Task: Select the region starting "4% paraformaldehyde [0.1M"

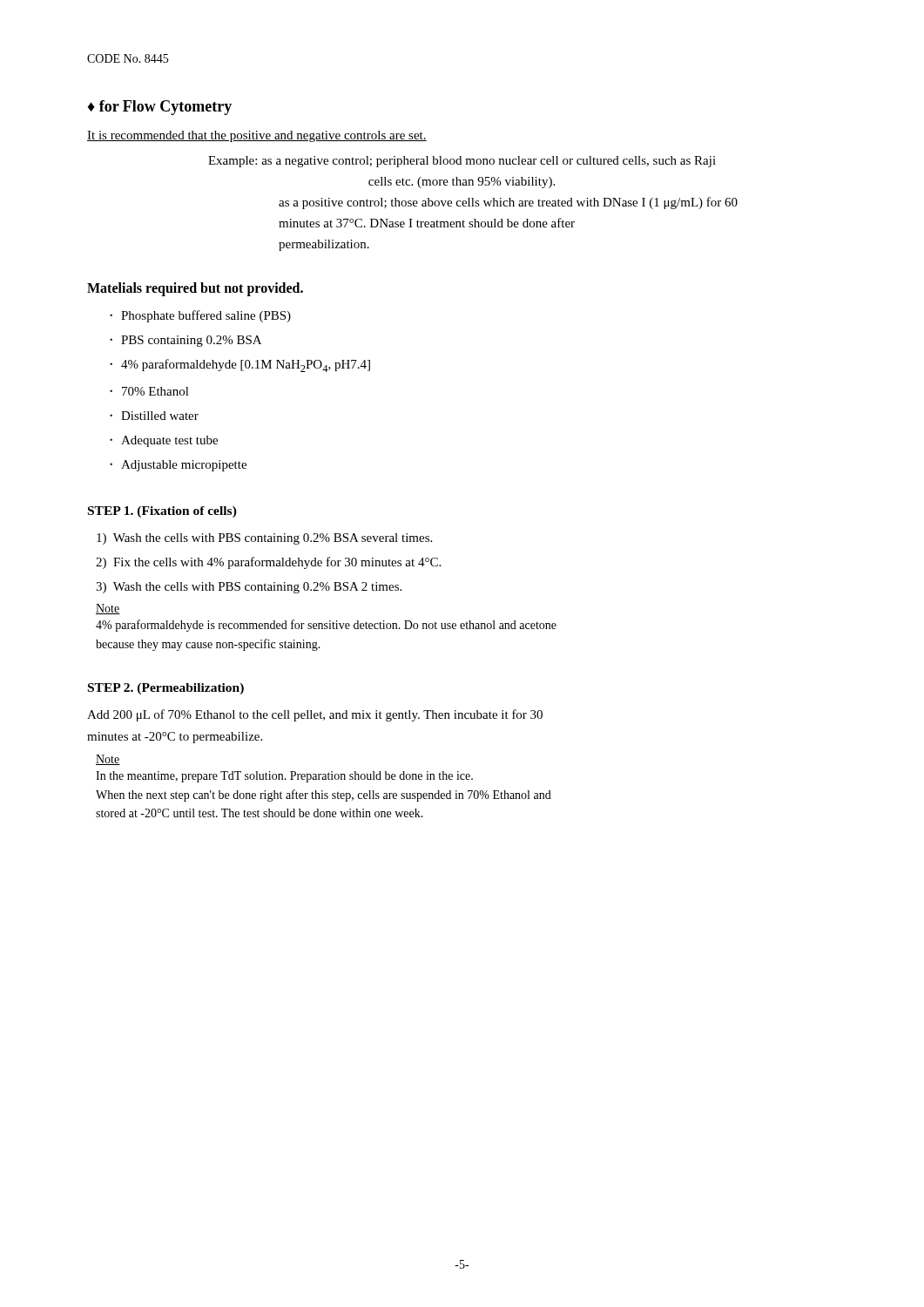Action: point(246,366)
